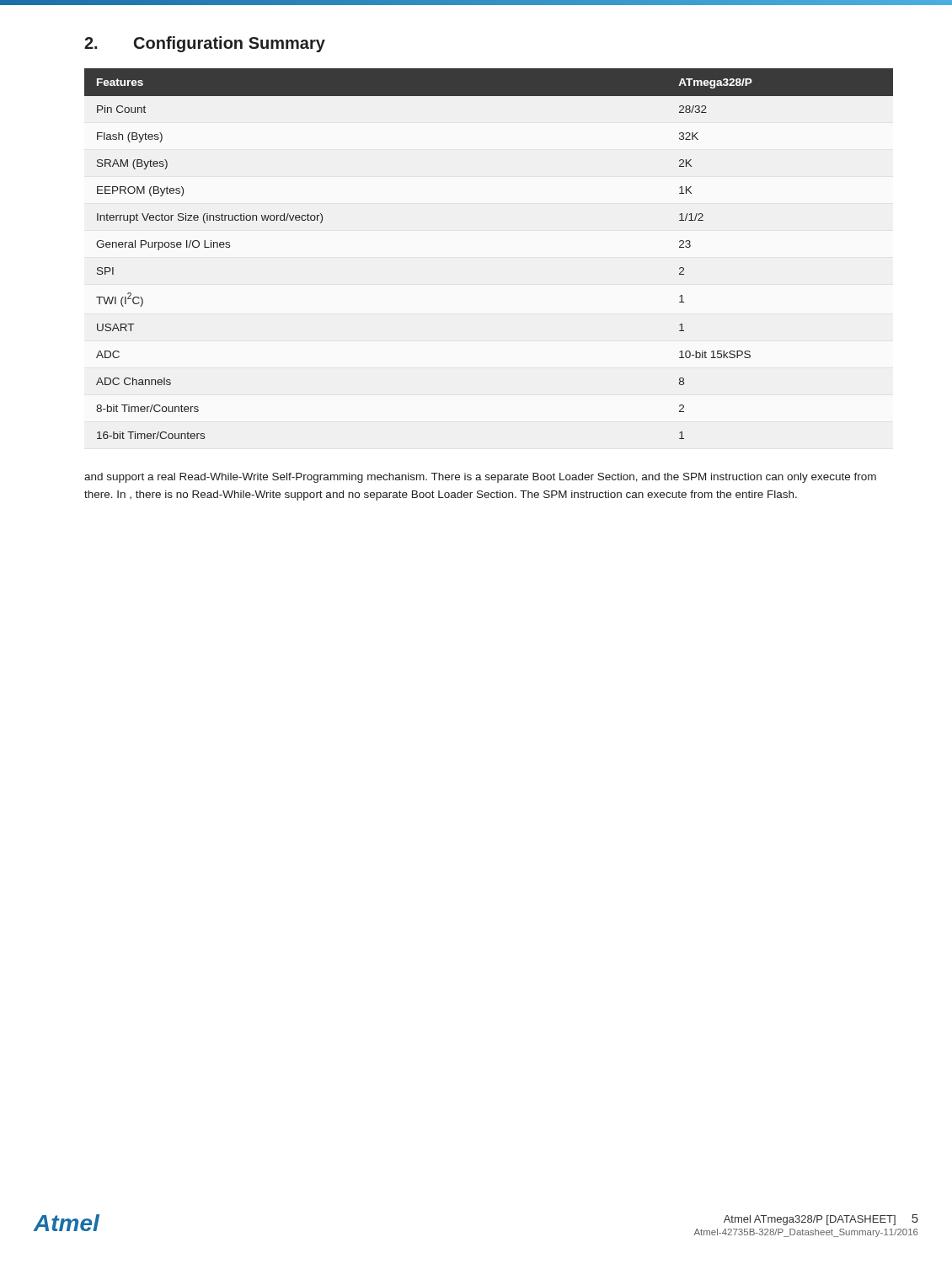
Task: Locate the section header containing "2. Configuration Summary"
Action: point(205,43)
